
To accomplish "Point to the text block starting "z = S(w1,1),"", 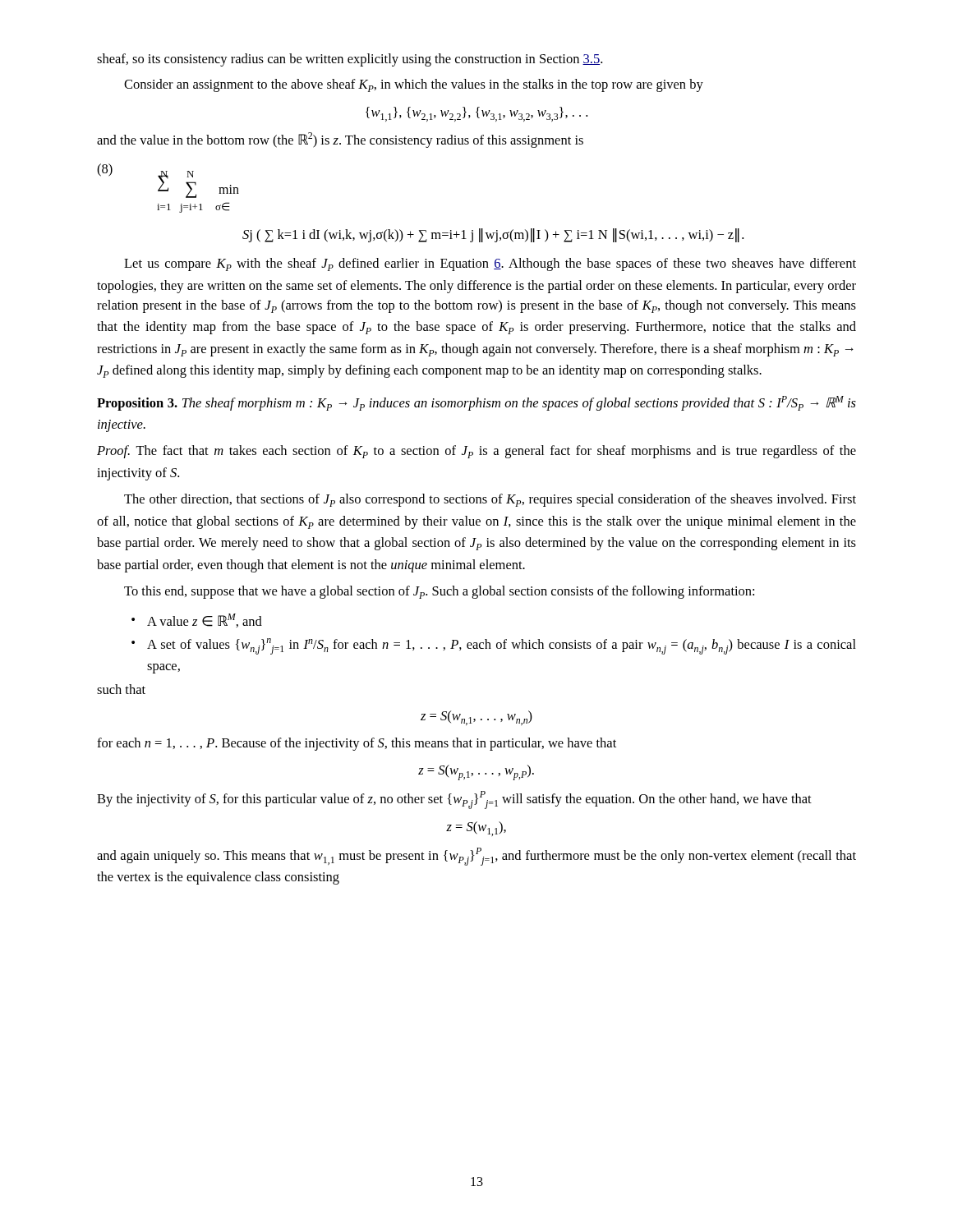I will (476, 828).
